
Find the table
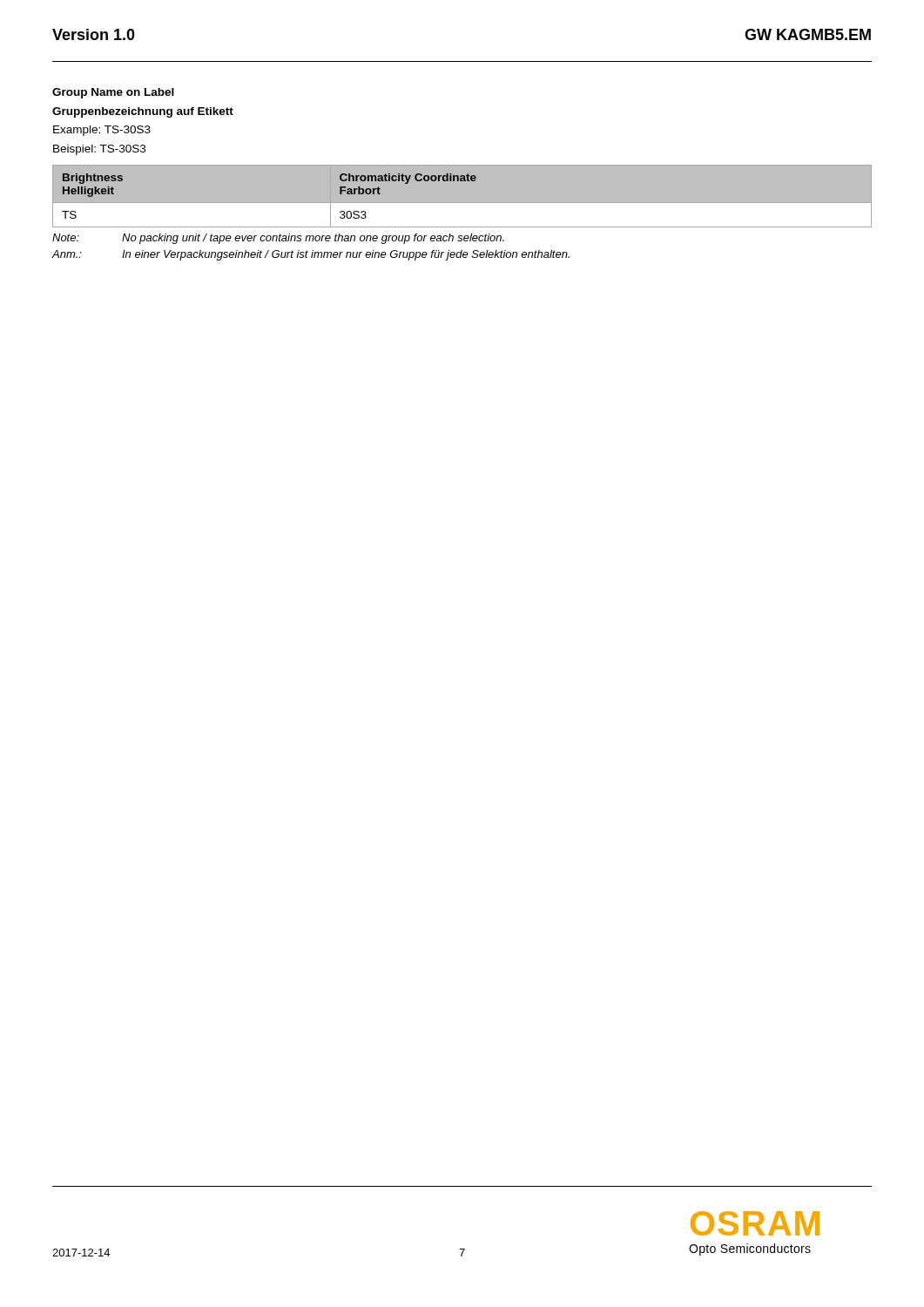(462, 196)
